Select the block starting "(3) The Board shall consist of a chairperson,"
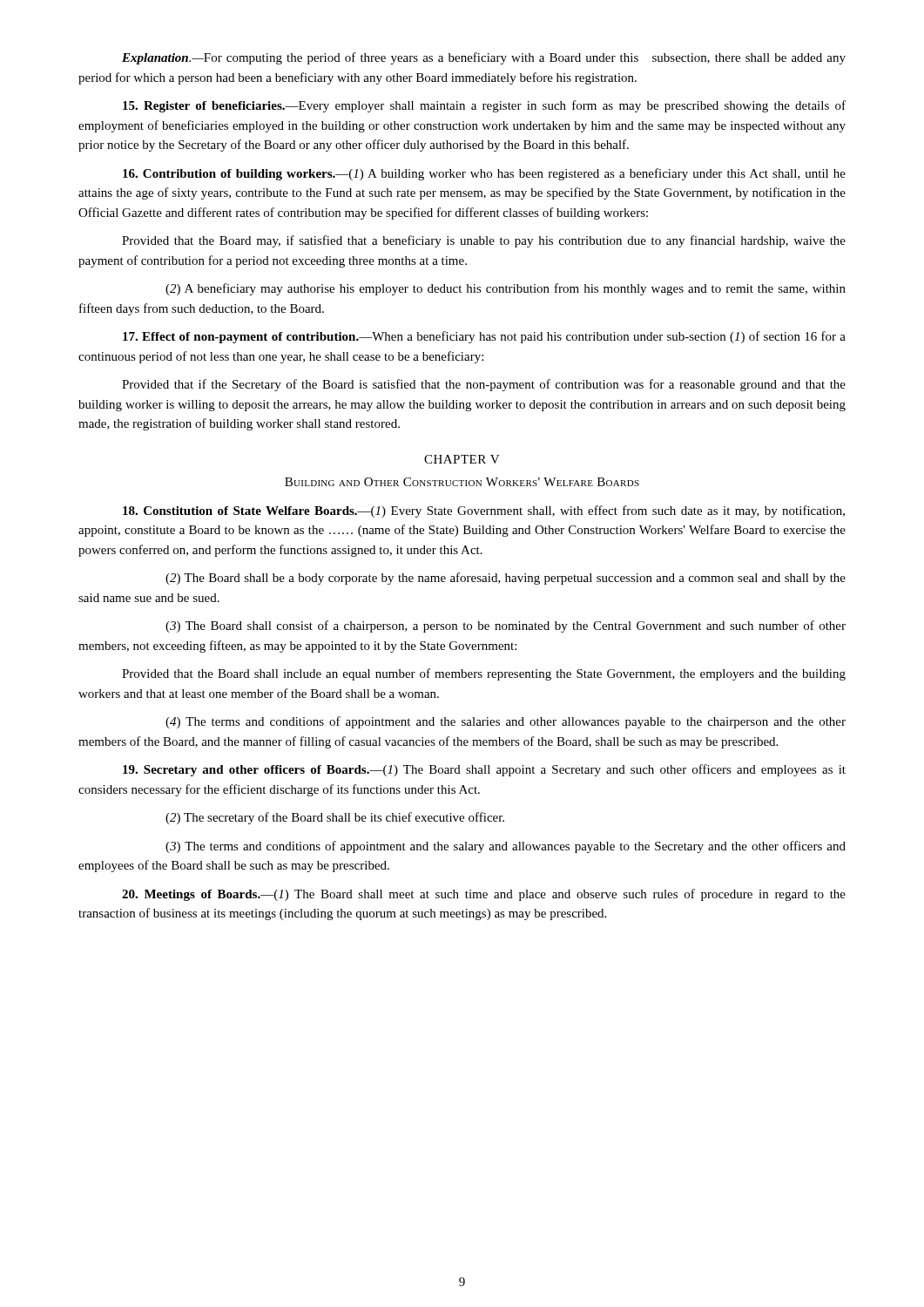The width and height of the screenshot is (924, 1307). 462,636
